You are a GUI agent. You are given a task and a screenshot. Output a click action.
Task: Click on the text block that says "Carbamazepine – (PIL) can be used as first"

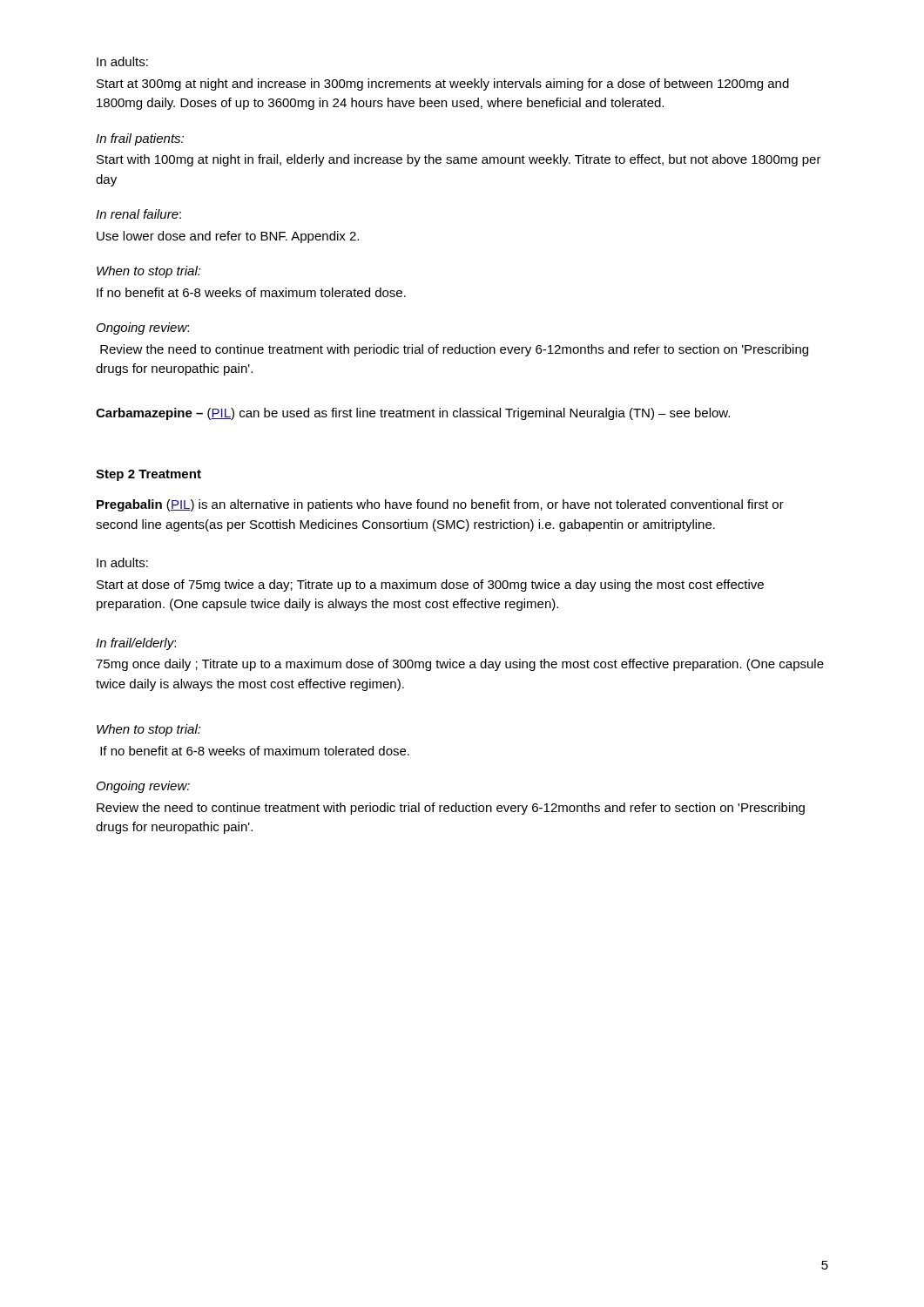[x=462, y=413]
